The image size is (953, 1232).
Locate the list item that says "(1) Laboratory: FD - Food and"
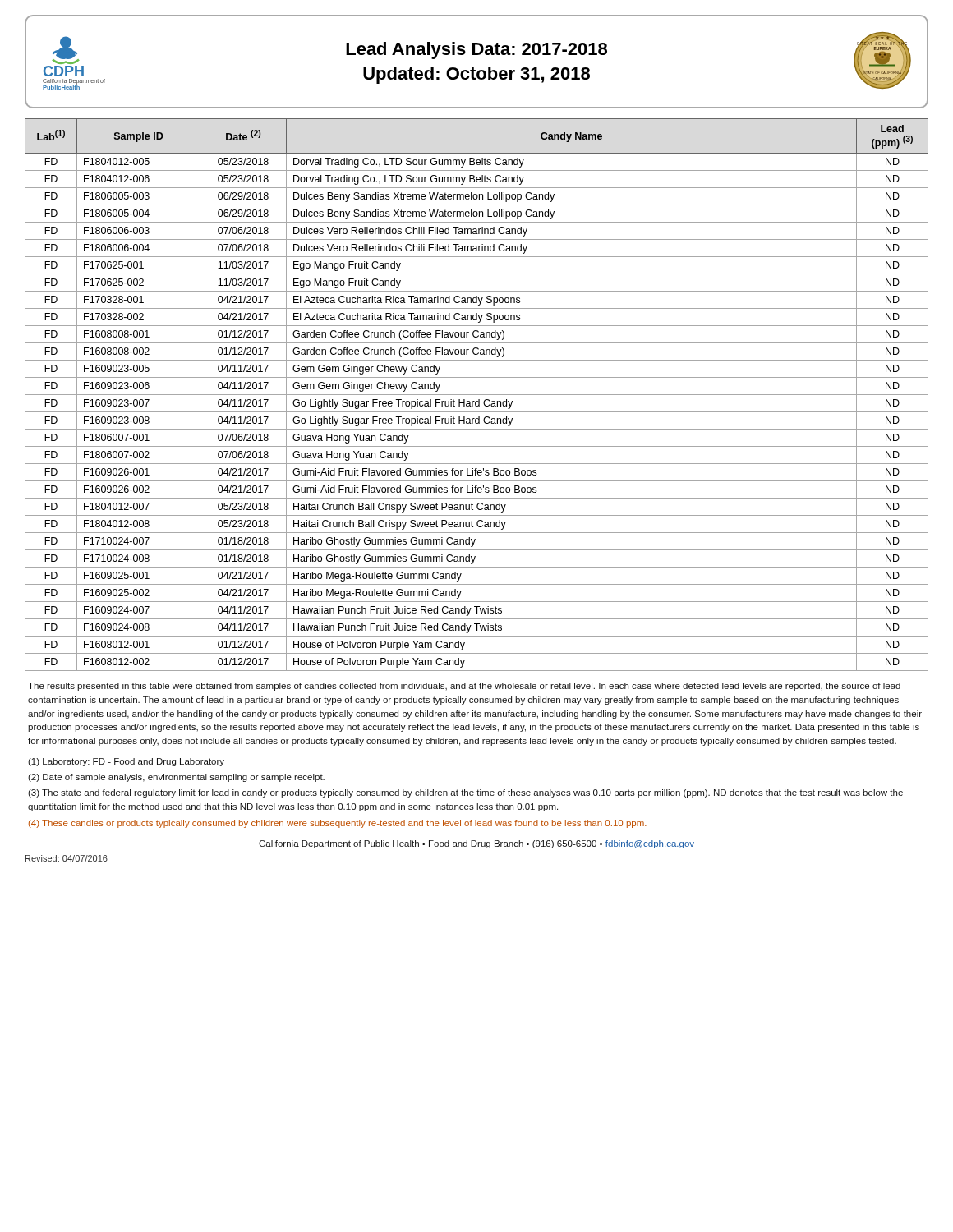click(126, 761)
